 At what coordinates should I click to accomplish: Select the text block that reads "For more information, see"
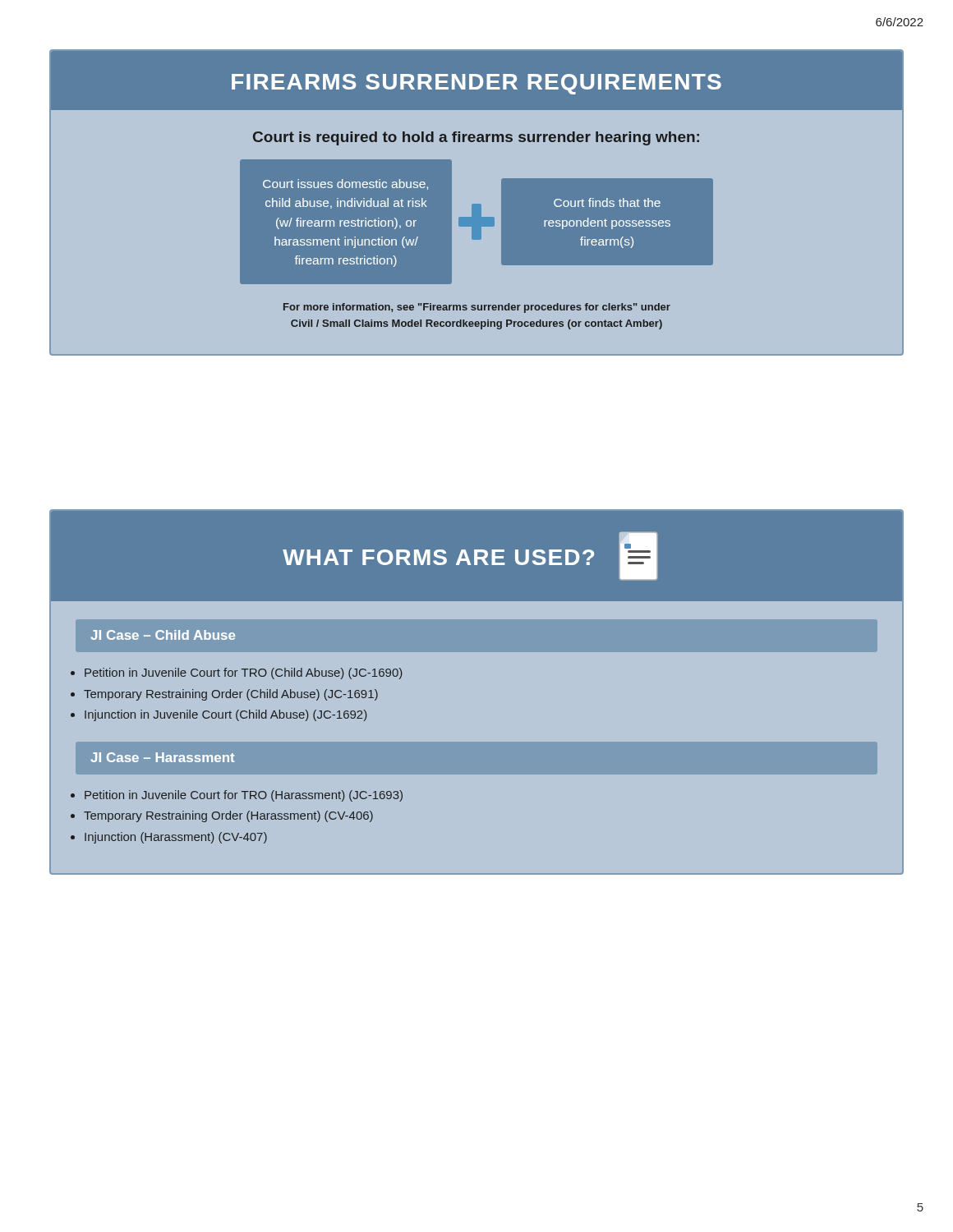click(476, 315)
